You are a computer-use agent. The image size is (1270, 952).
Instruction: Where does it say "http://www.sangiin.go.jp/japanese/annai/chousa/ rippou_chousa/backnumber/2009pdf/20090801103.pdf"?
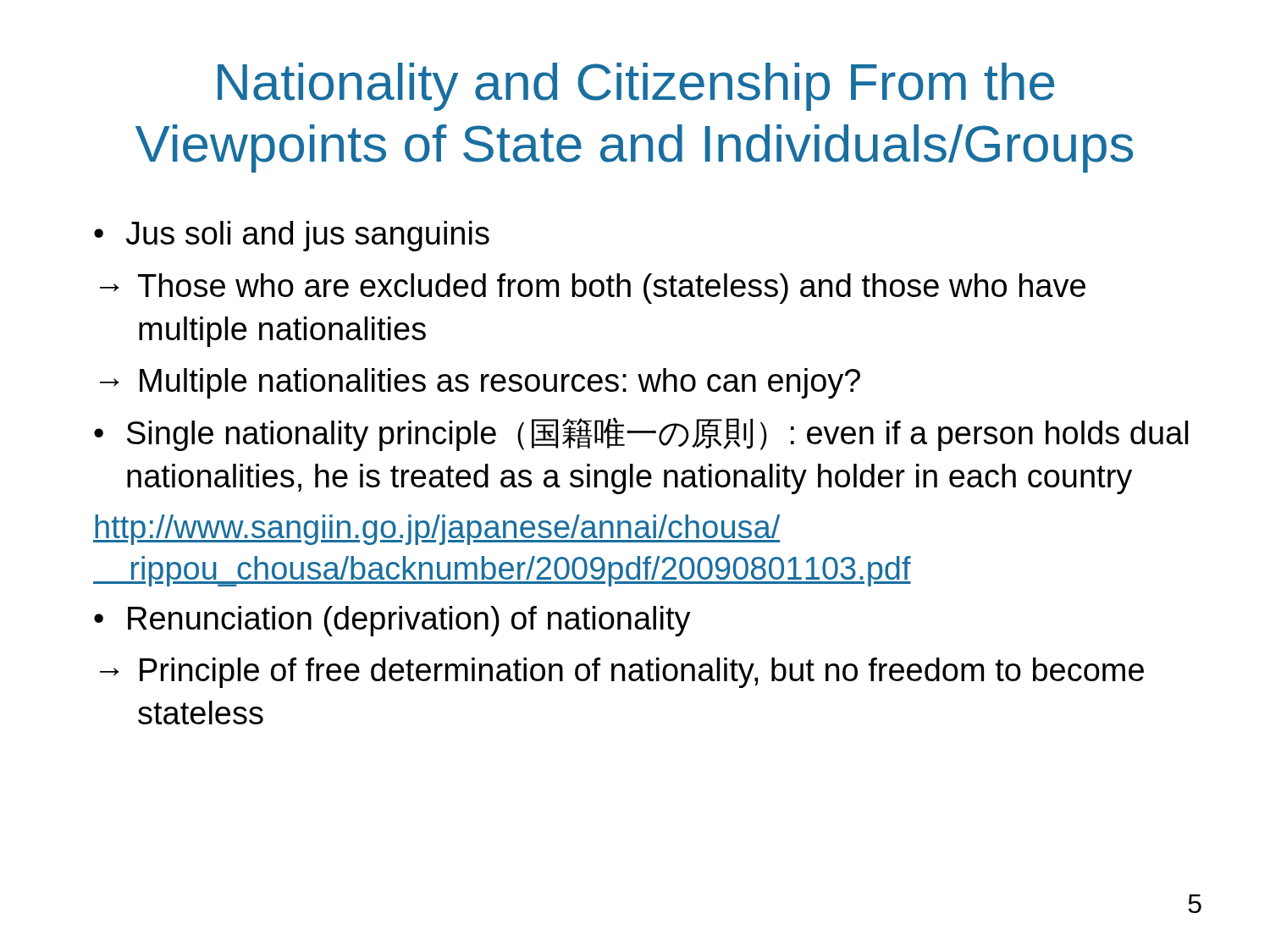[x=502, y=548]
